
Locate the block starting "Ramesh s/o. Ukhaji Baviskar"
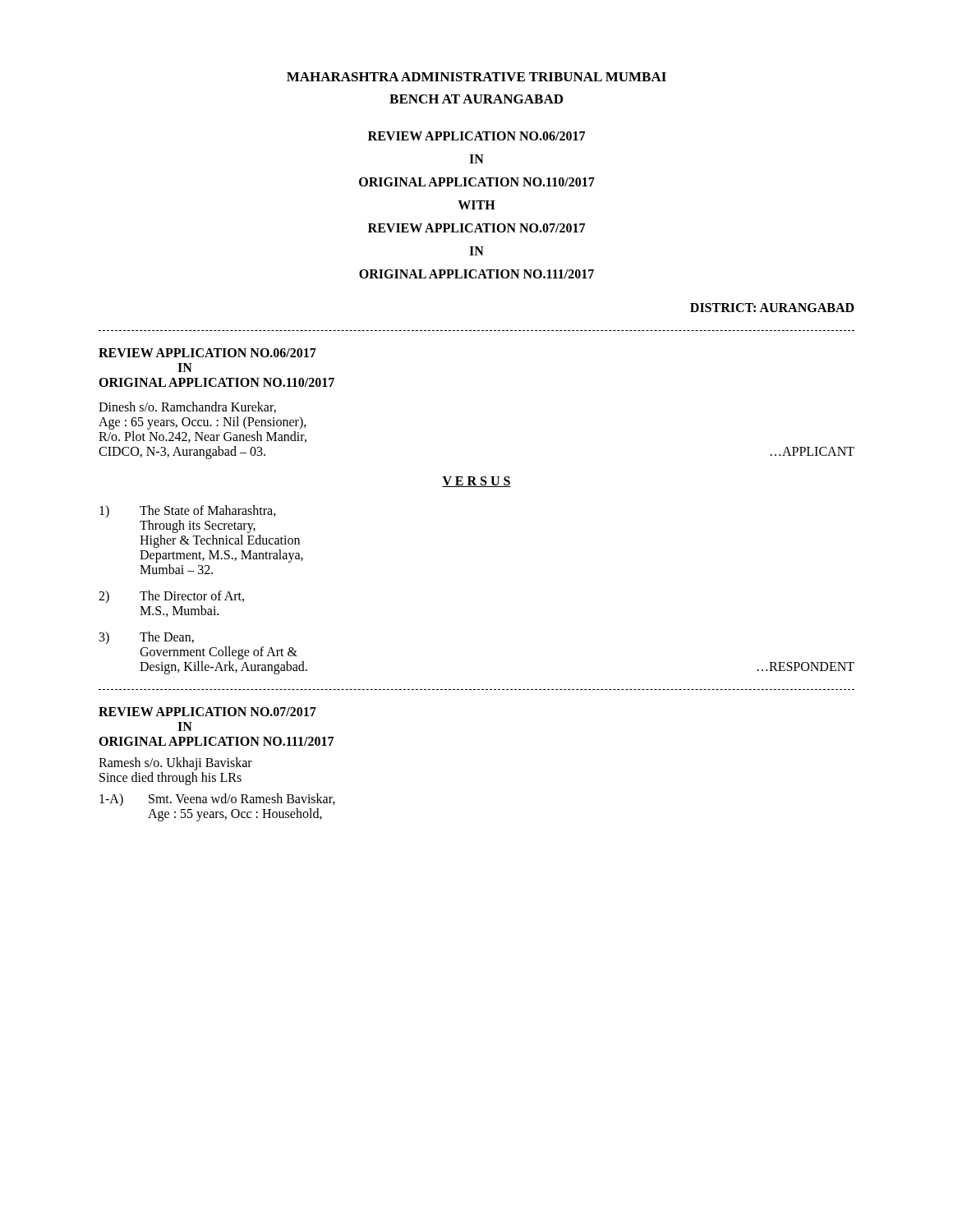(175, 770)
